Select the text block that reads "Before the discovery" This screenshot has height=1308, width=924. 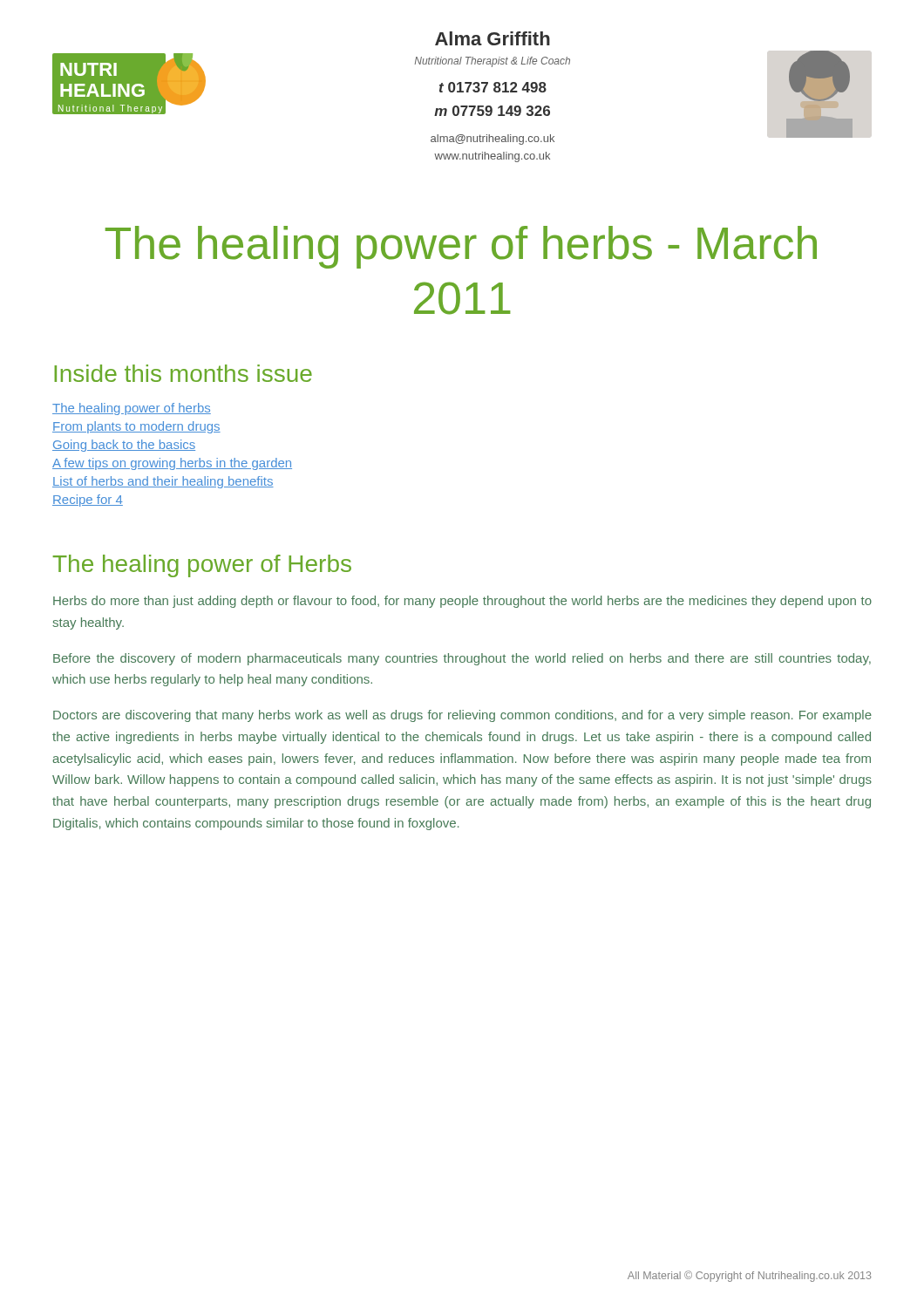point(462,668)
